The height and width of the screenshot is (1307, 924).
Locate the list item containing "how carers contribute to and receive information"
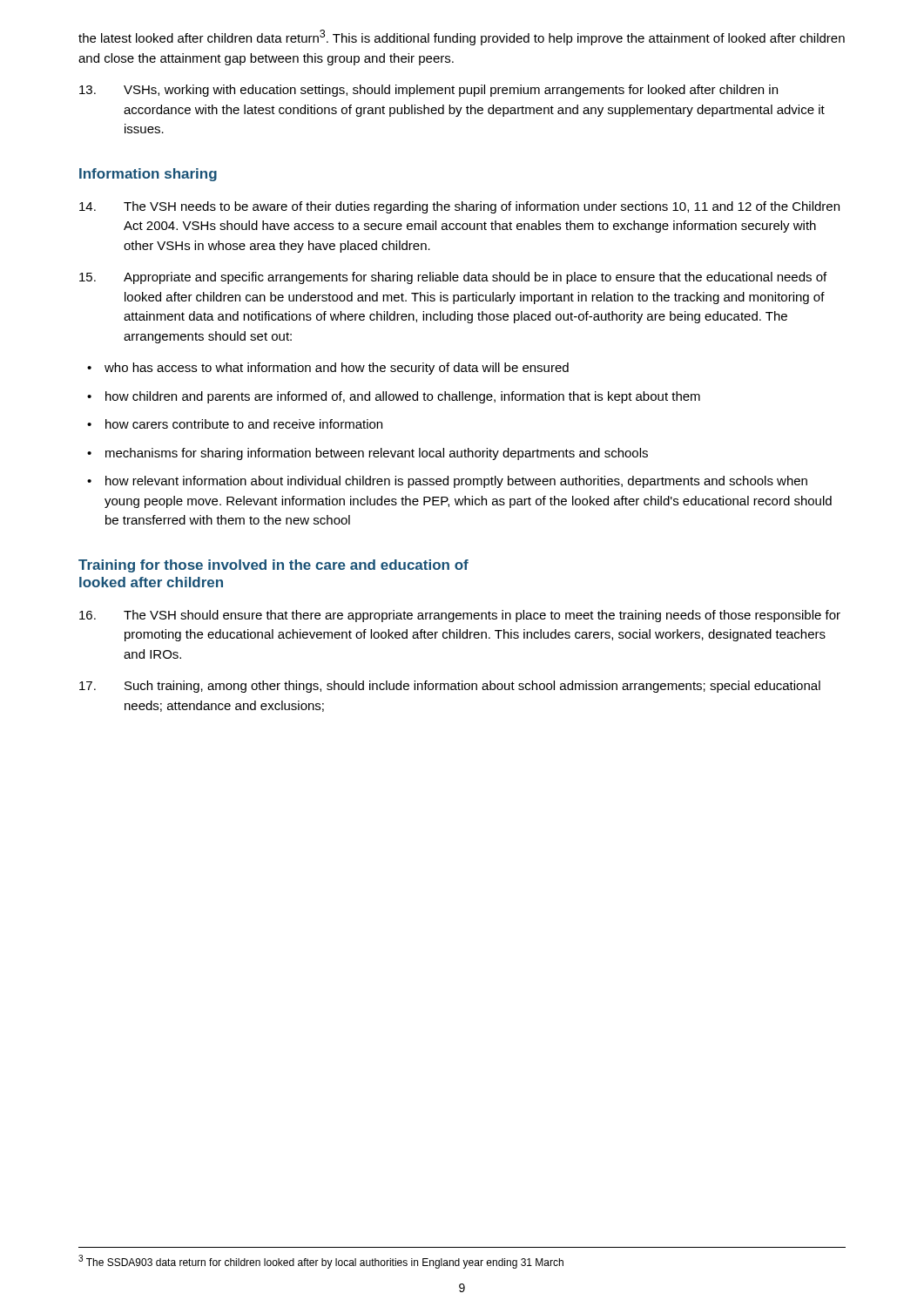(x=235, y=424)
